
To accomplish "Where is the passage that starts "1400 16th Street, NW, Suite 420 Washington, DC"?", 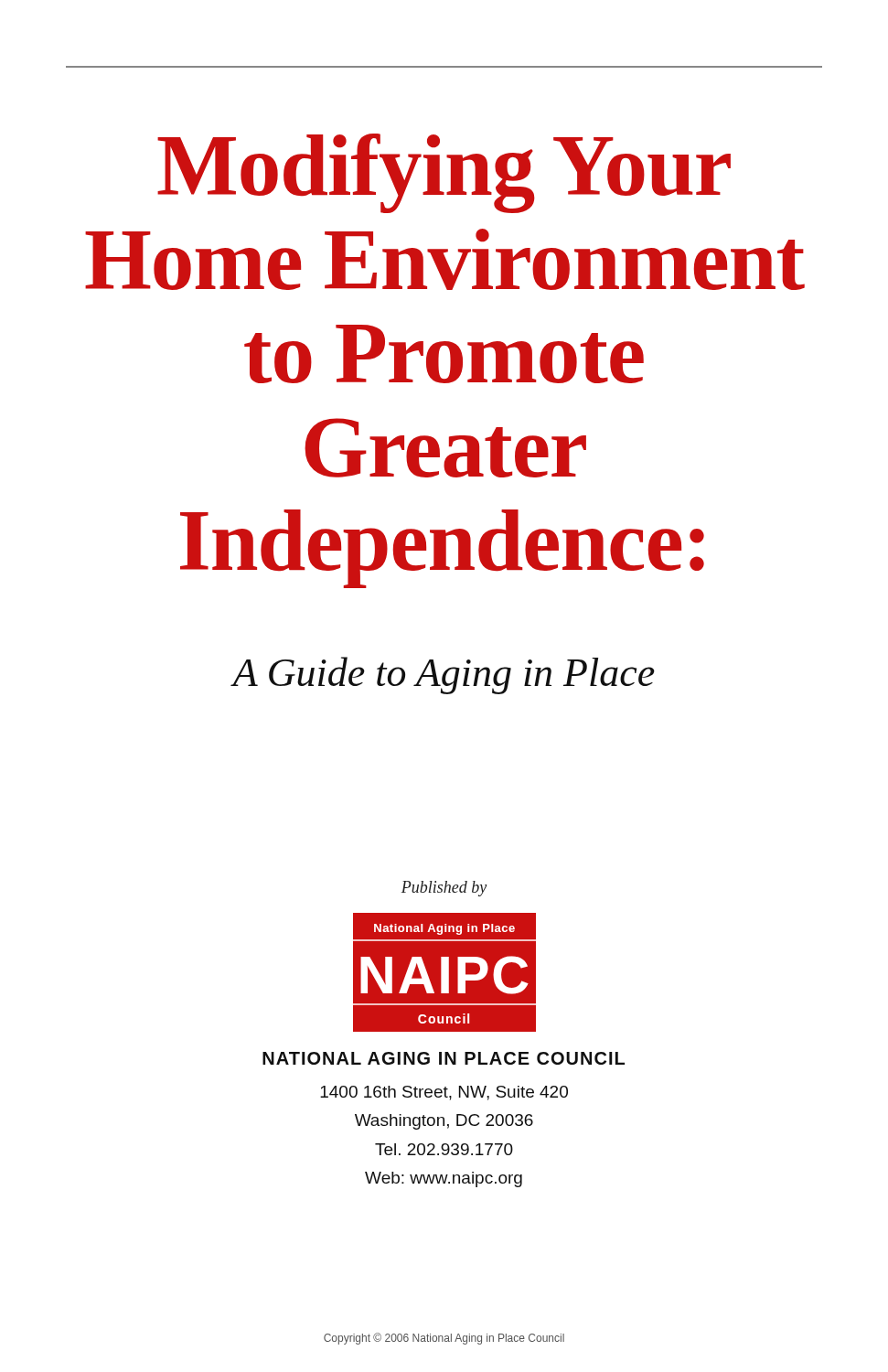I will click(444, 1135).
